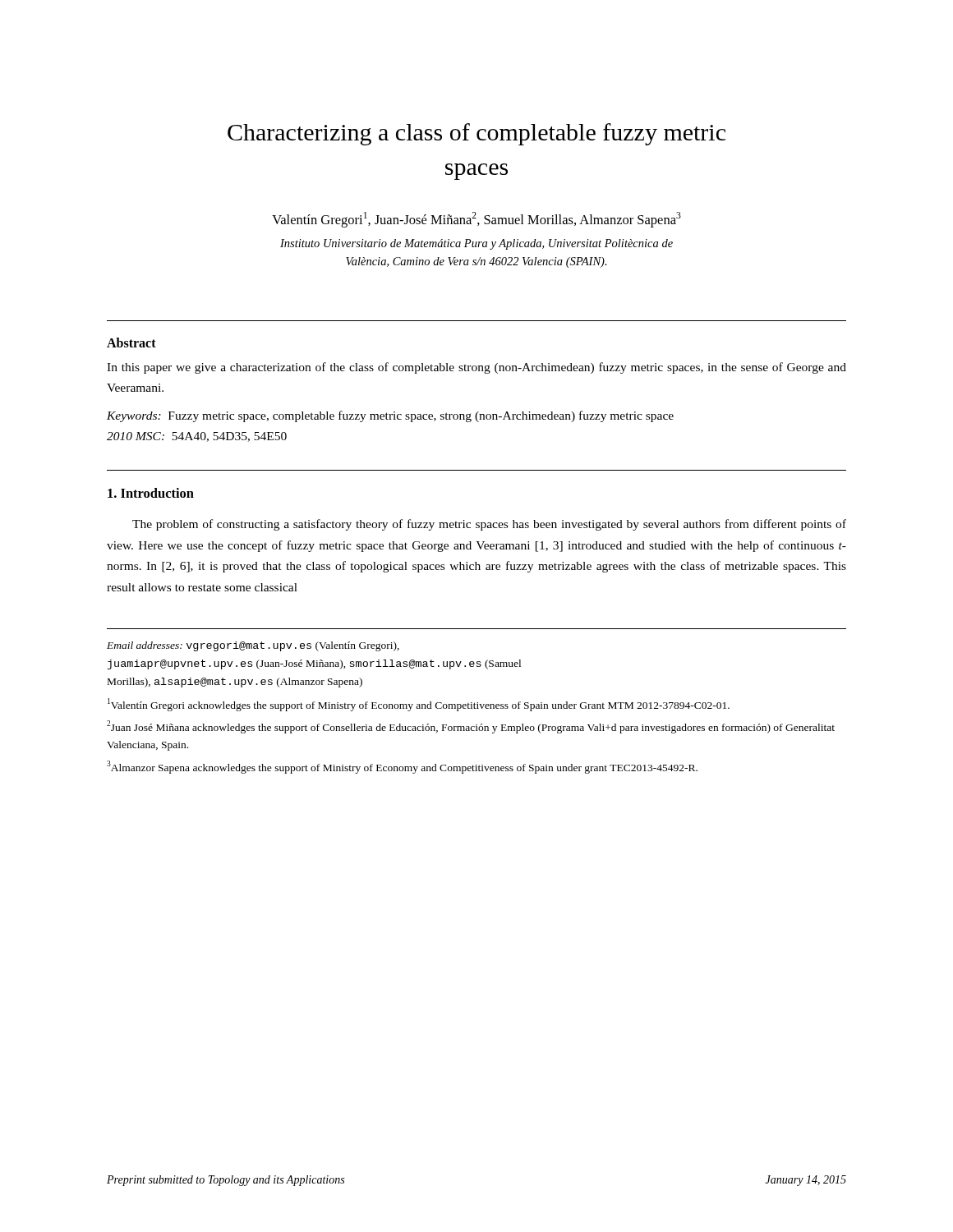This screenshot has width=953, height=1232.
Task: Click on the section header that says "1. Introduction"
Action: [150, 493]
